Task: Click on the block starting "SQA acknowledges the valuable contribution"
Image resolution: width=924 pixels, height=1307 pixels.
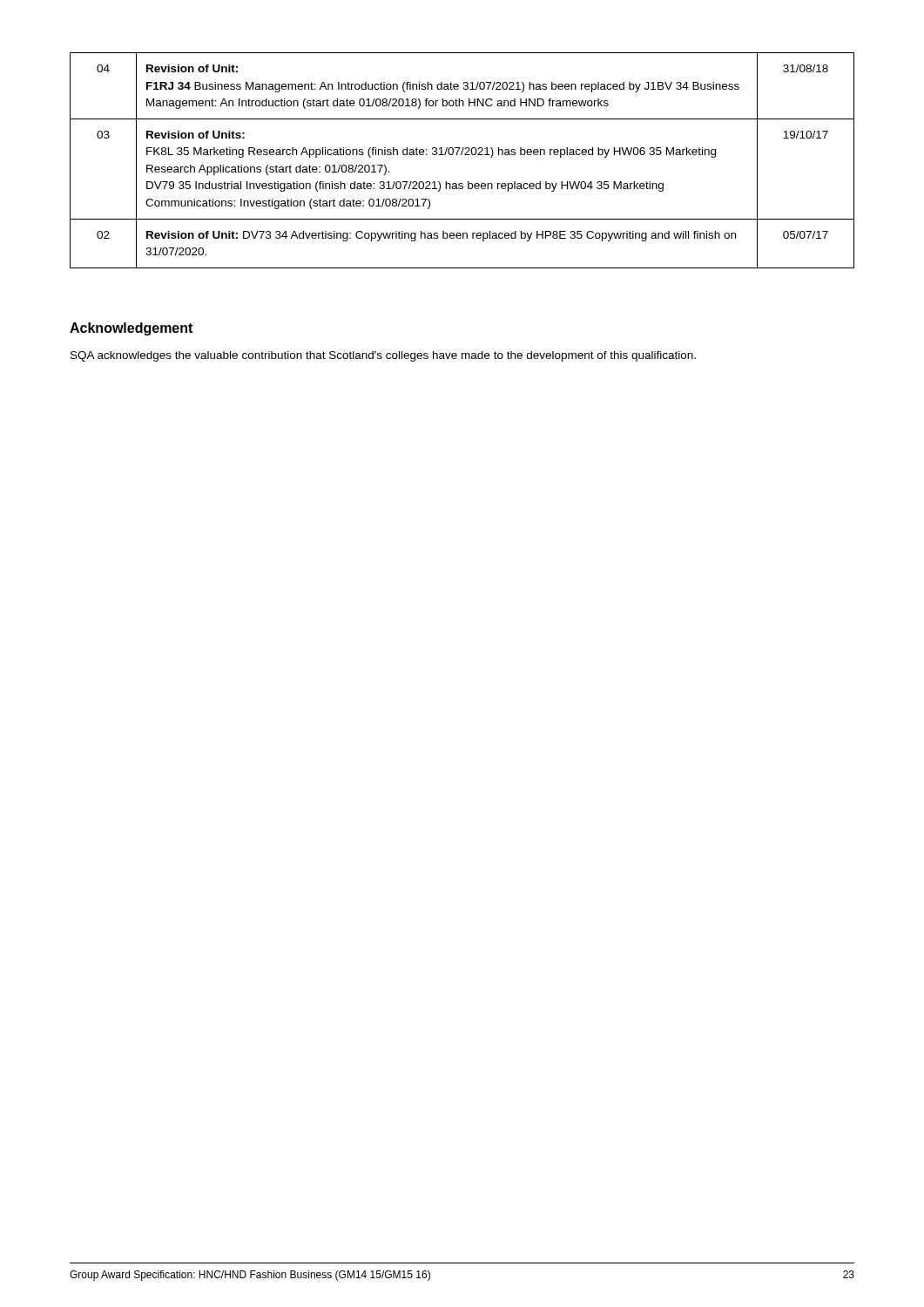Action: 462,356
